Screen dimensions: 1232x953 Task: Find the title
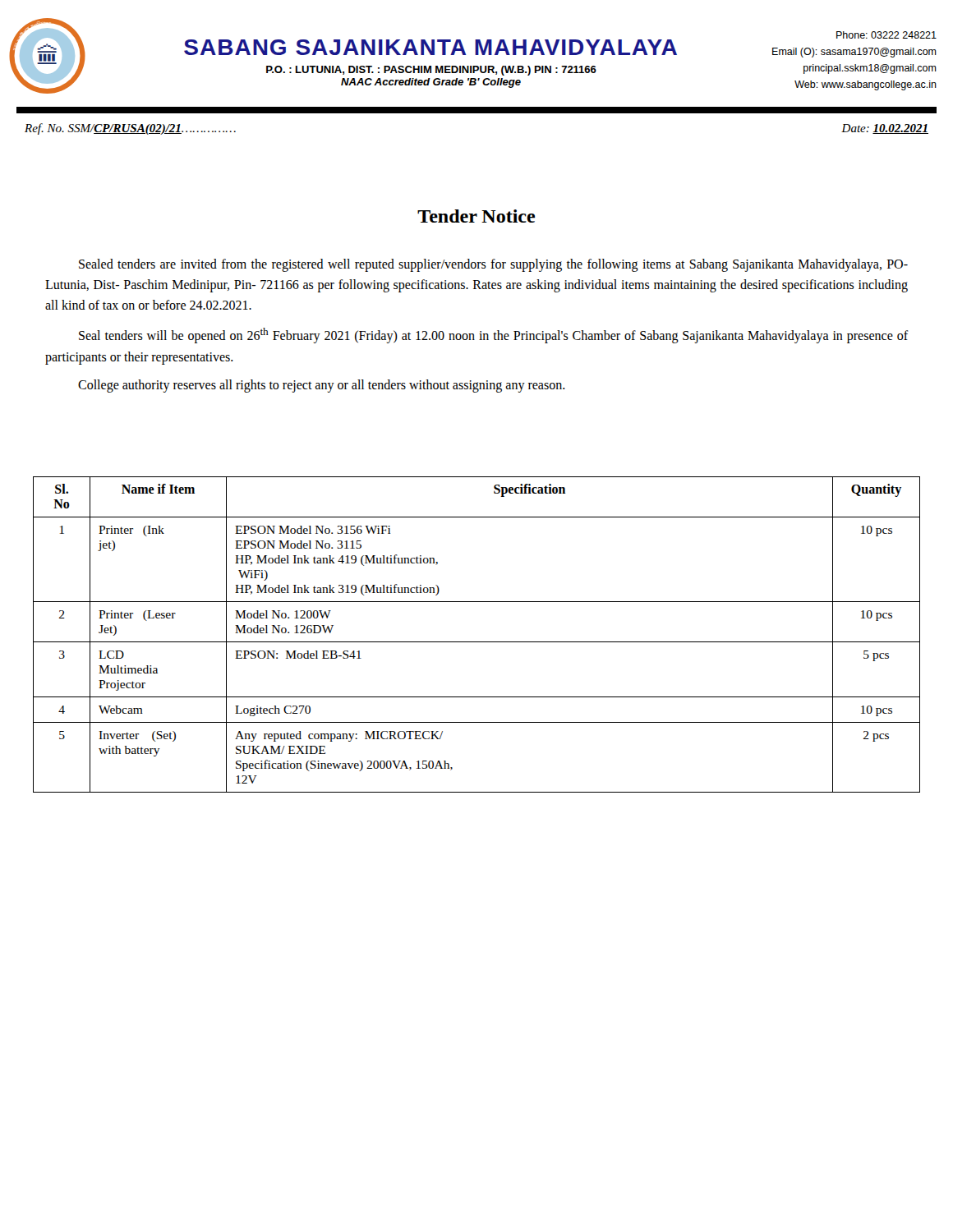pyautogui.click(x=476, y=216)
